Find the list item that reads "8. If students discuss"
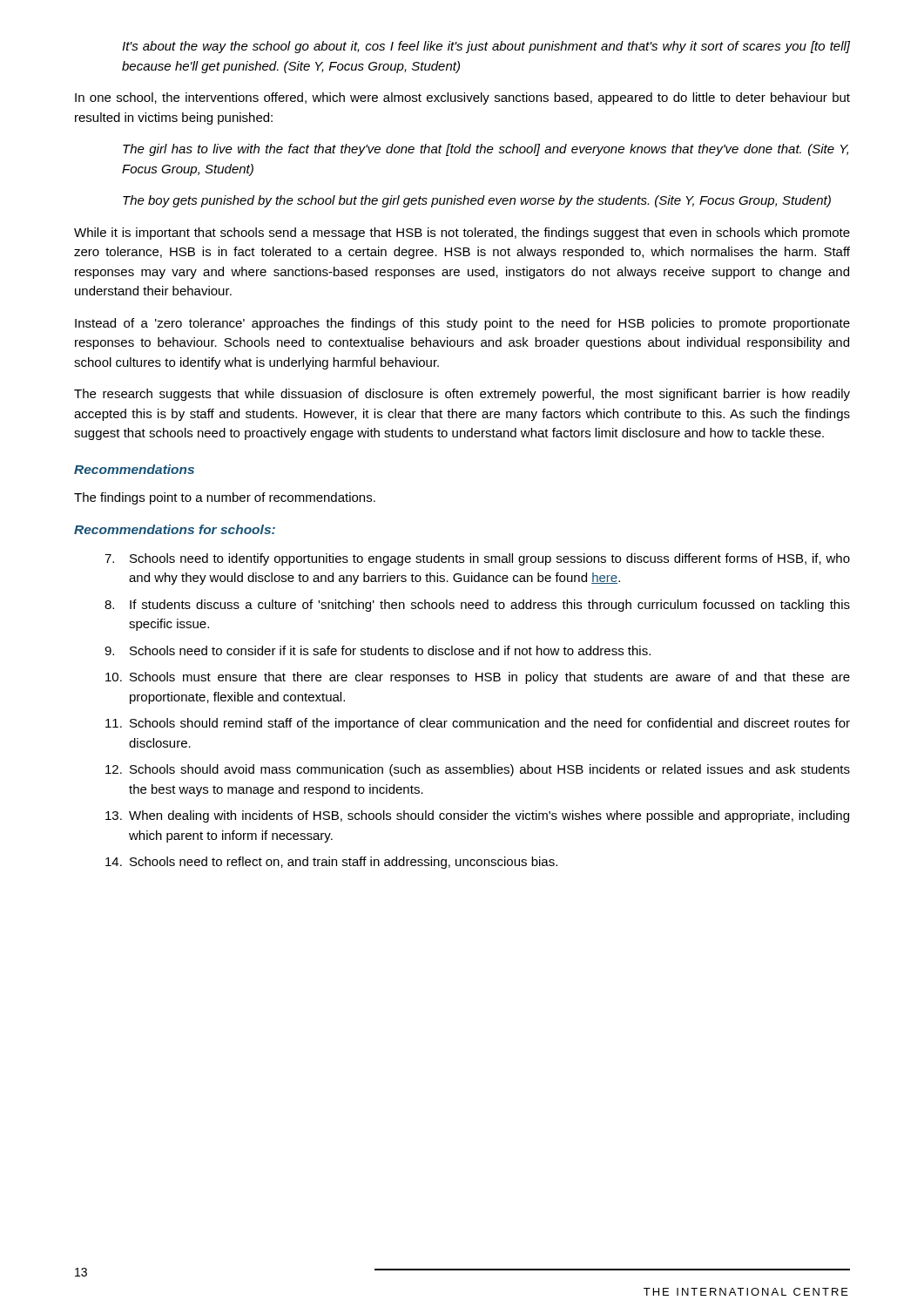This screenshot has width=924, height=1307. click(x=477, y=614)
